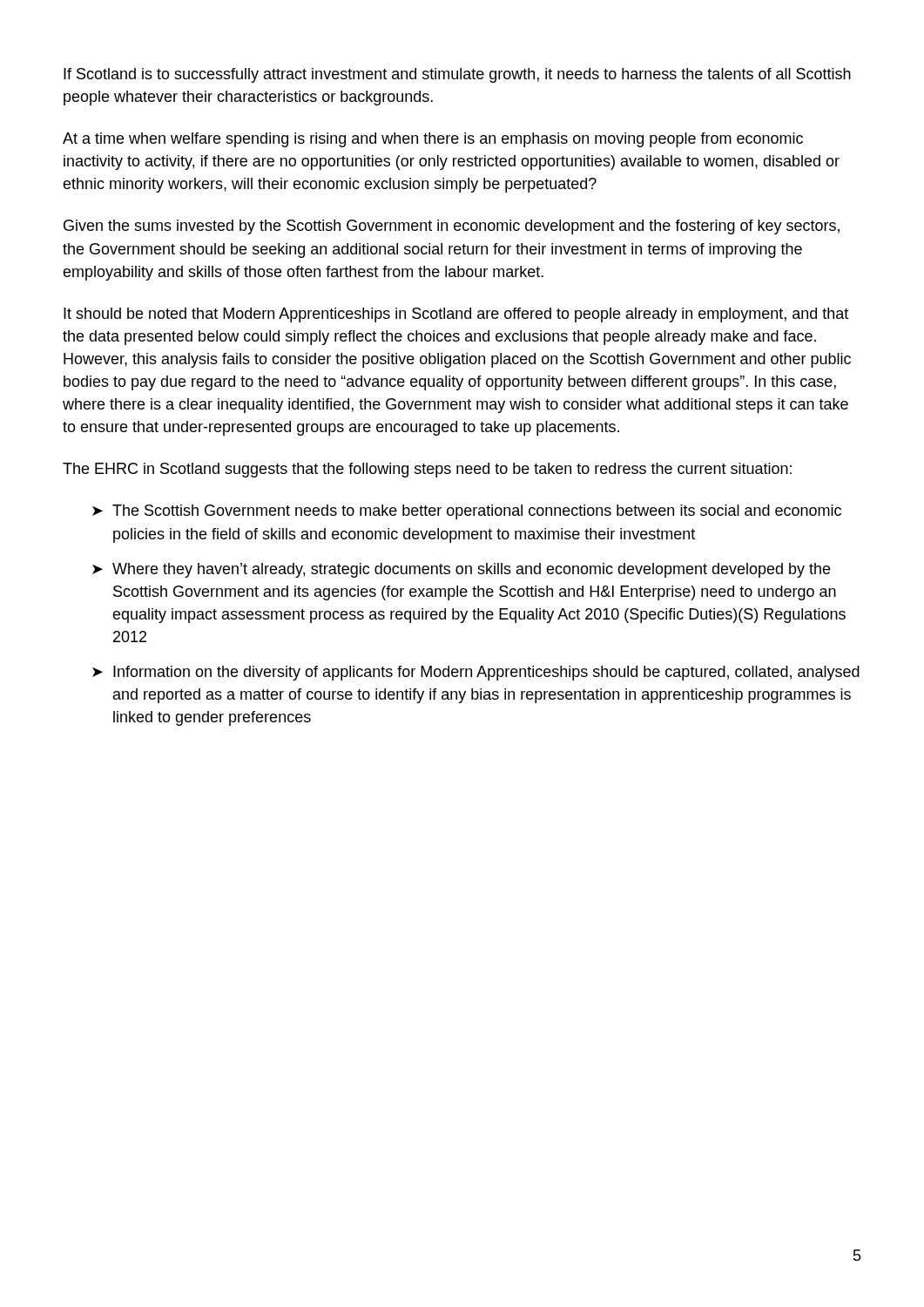Locate the passage starting "At a time when welfare"
The height and width of the screenshot is (1307, 924).
tap(451, 161)
